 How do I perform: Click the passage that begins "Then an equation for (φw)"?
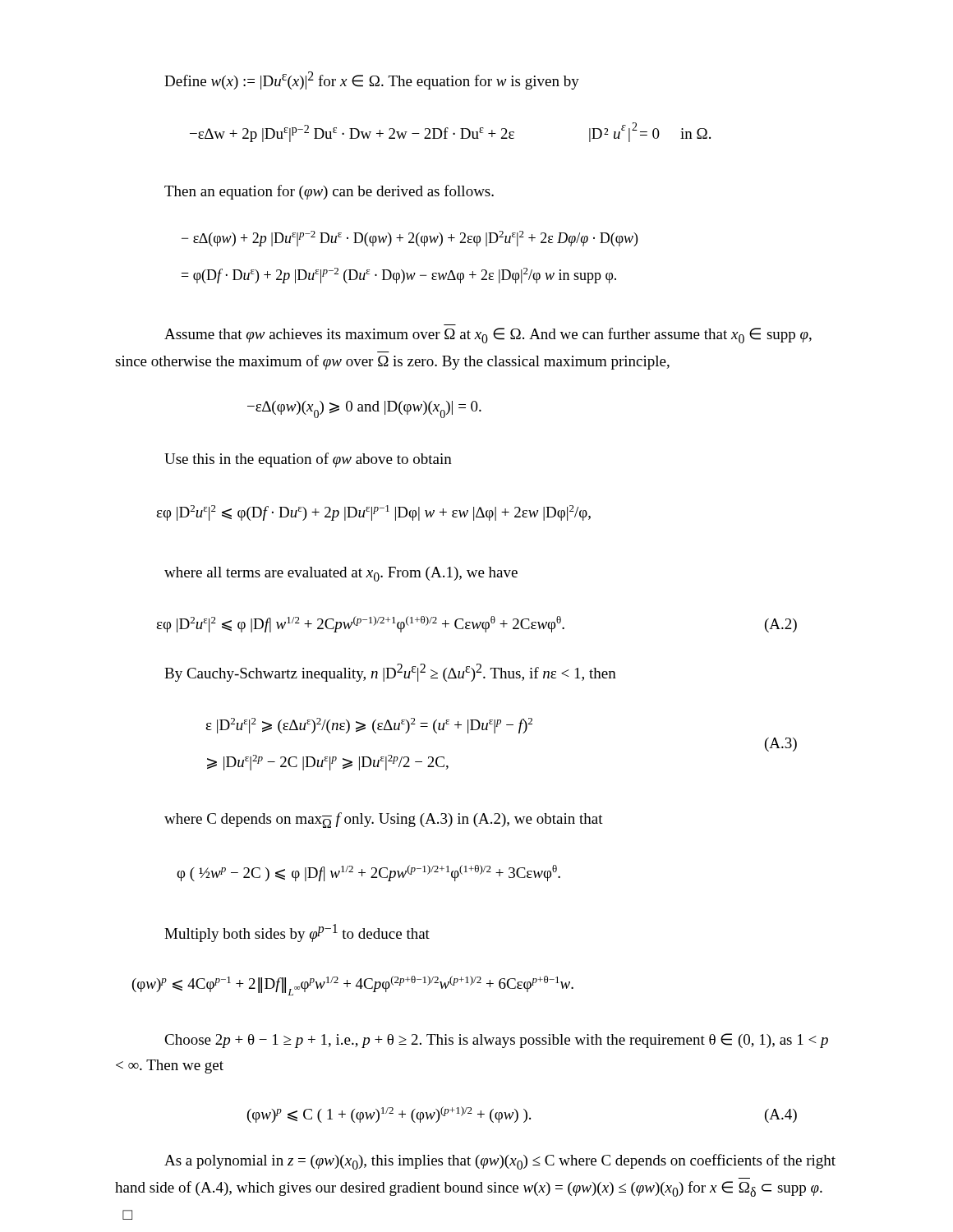click(329, 191)
